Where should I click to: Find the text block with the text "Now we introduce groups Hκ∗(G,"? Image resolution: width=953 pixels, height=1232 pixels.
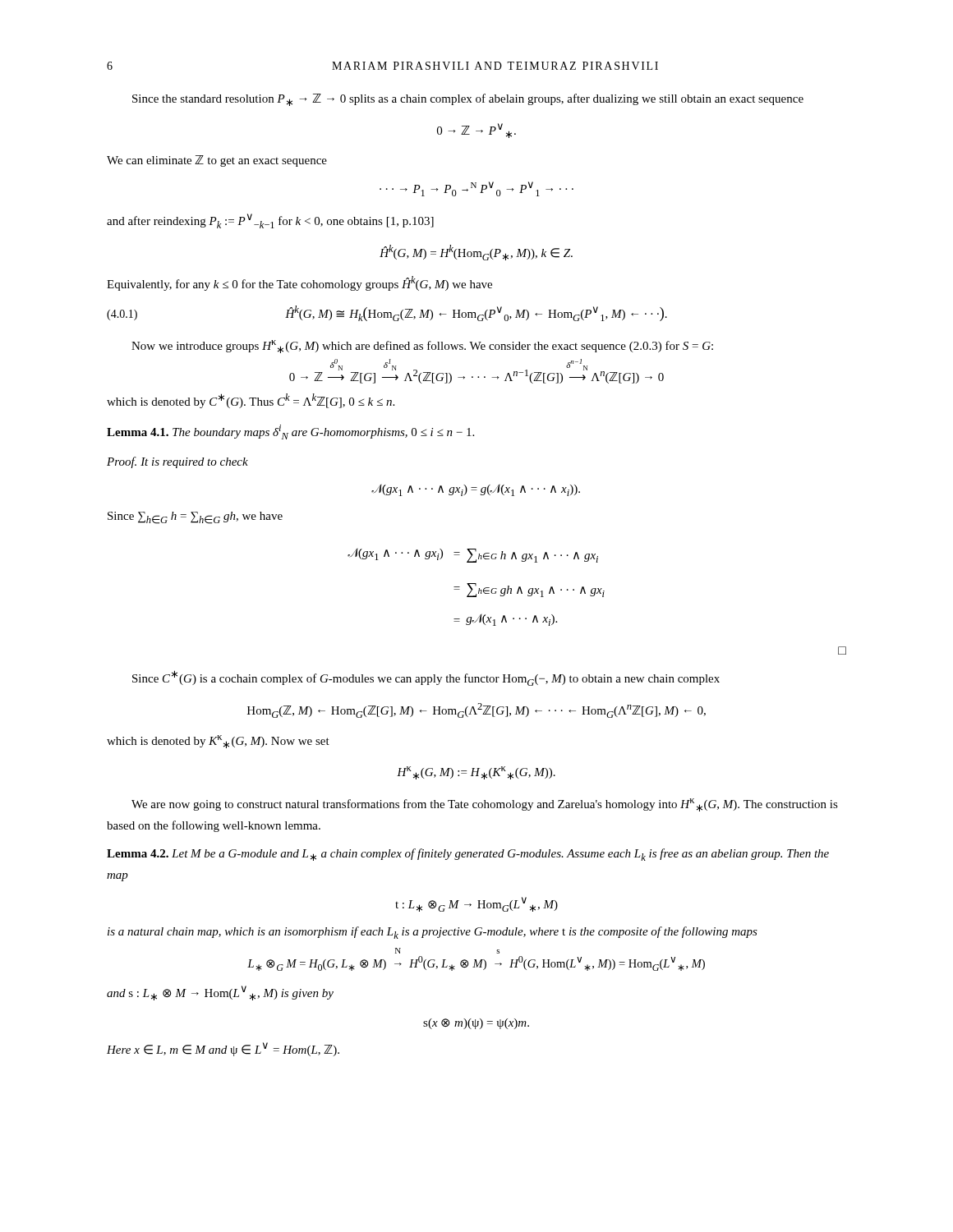(476, 346)
